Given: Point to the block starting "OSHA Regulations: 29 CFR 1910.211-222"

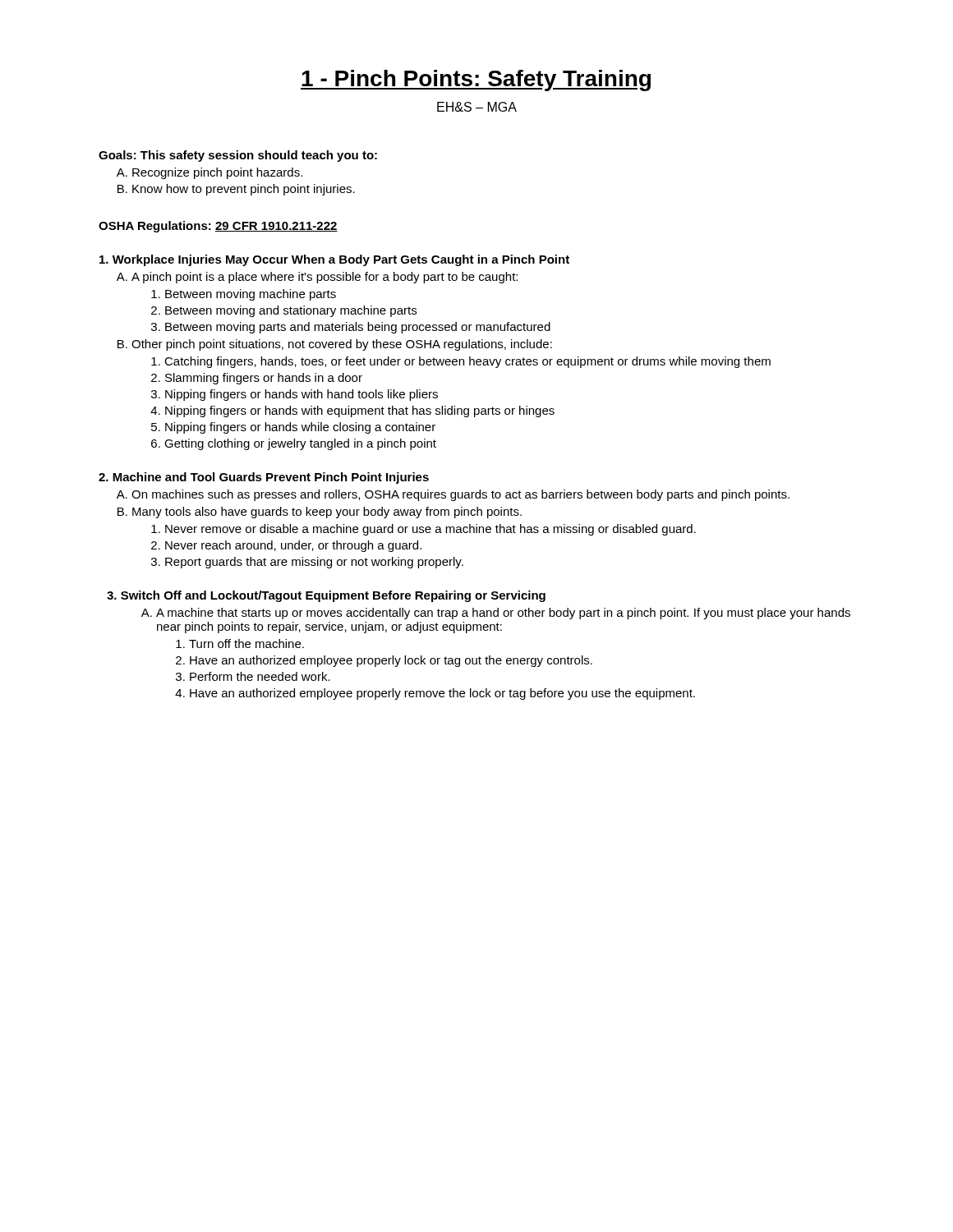Looking at the screenshot, I should pyautogui.click(x=218, y=225).
